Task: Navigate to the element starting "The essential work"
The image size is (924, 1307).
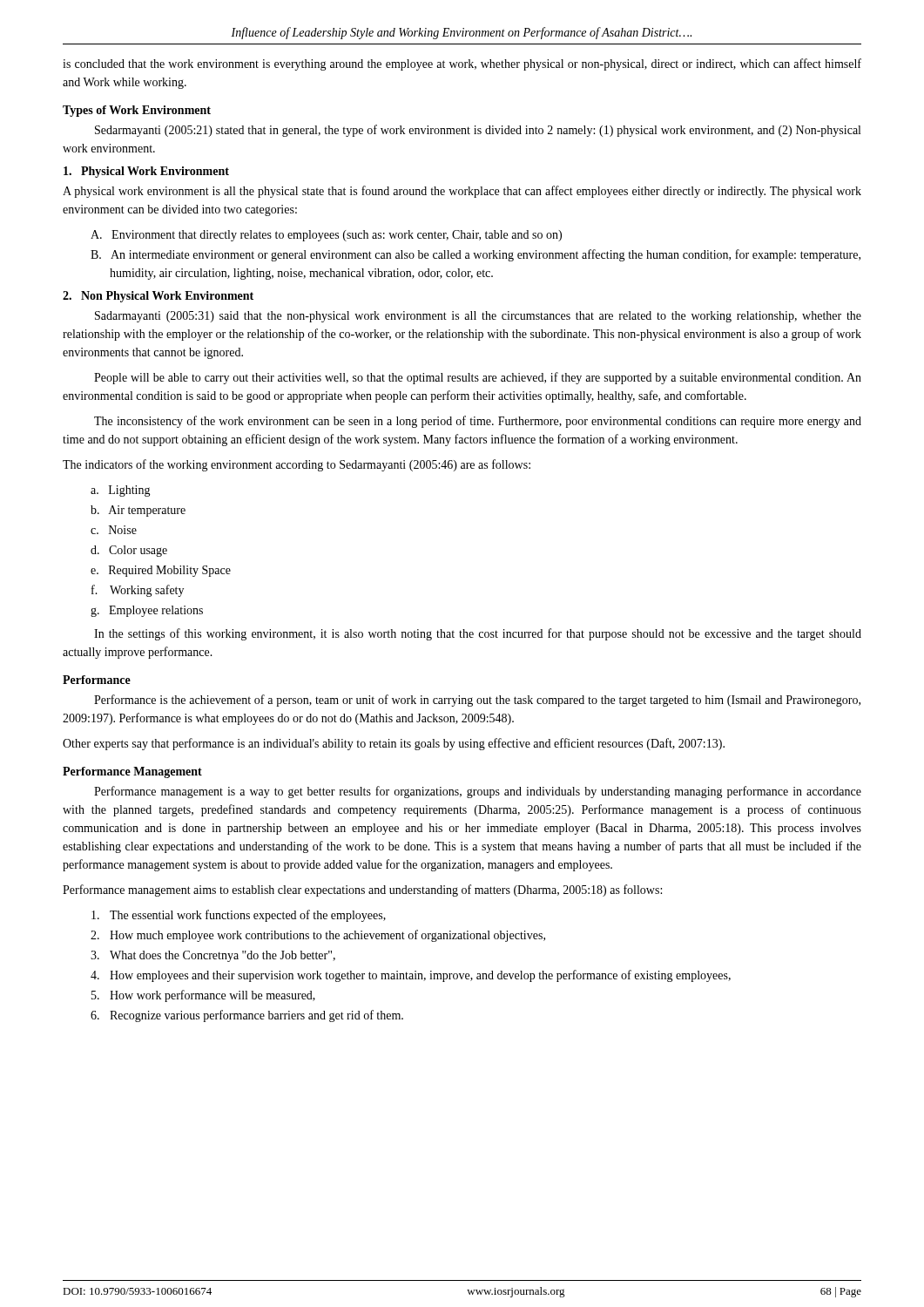Action: pos(238,915)
